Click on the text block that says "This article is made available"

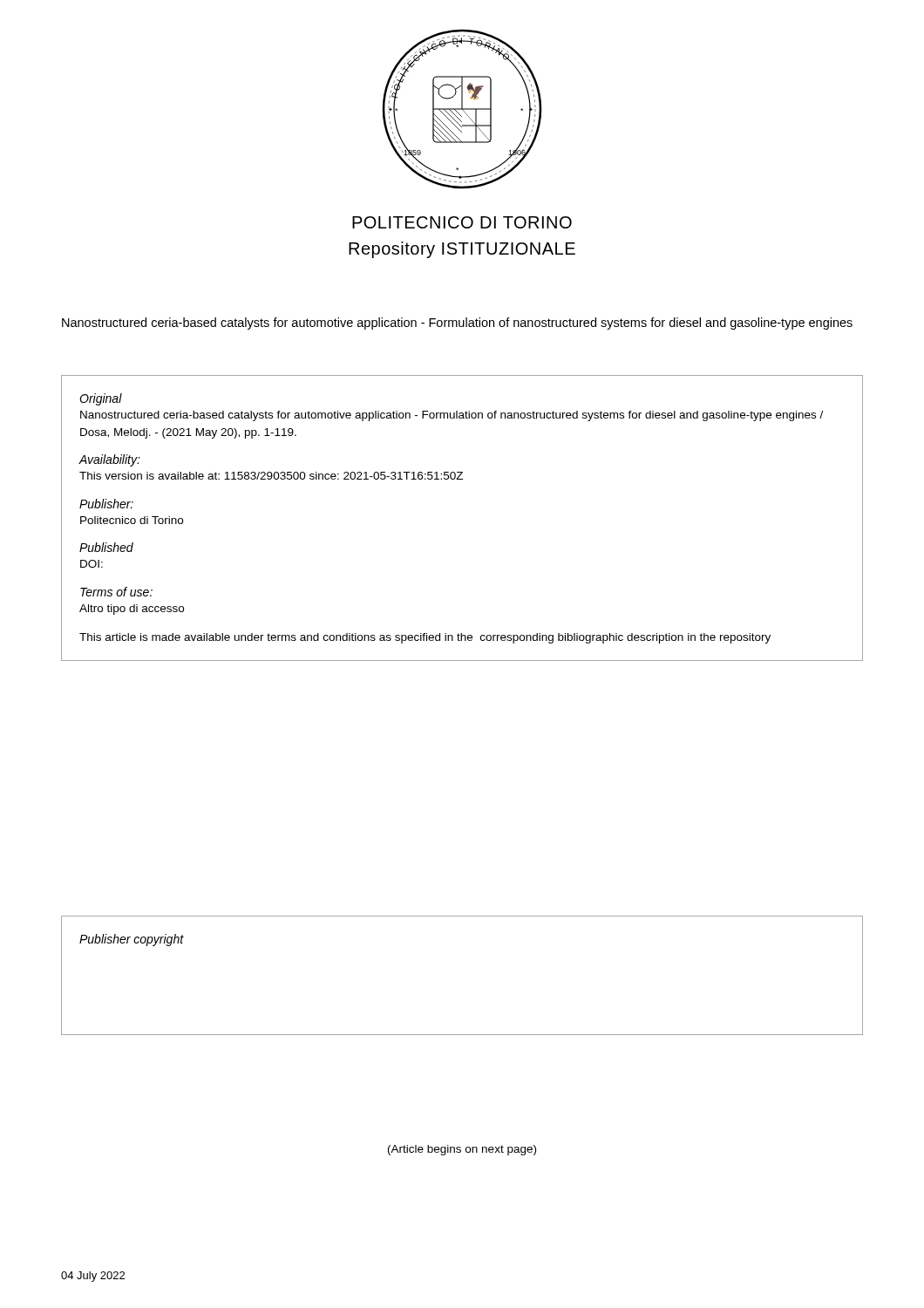[x=462, y=638]
